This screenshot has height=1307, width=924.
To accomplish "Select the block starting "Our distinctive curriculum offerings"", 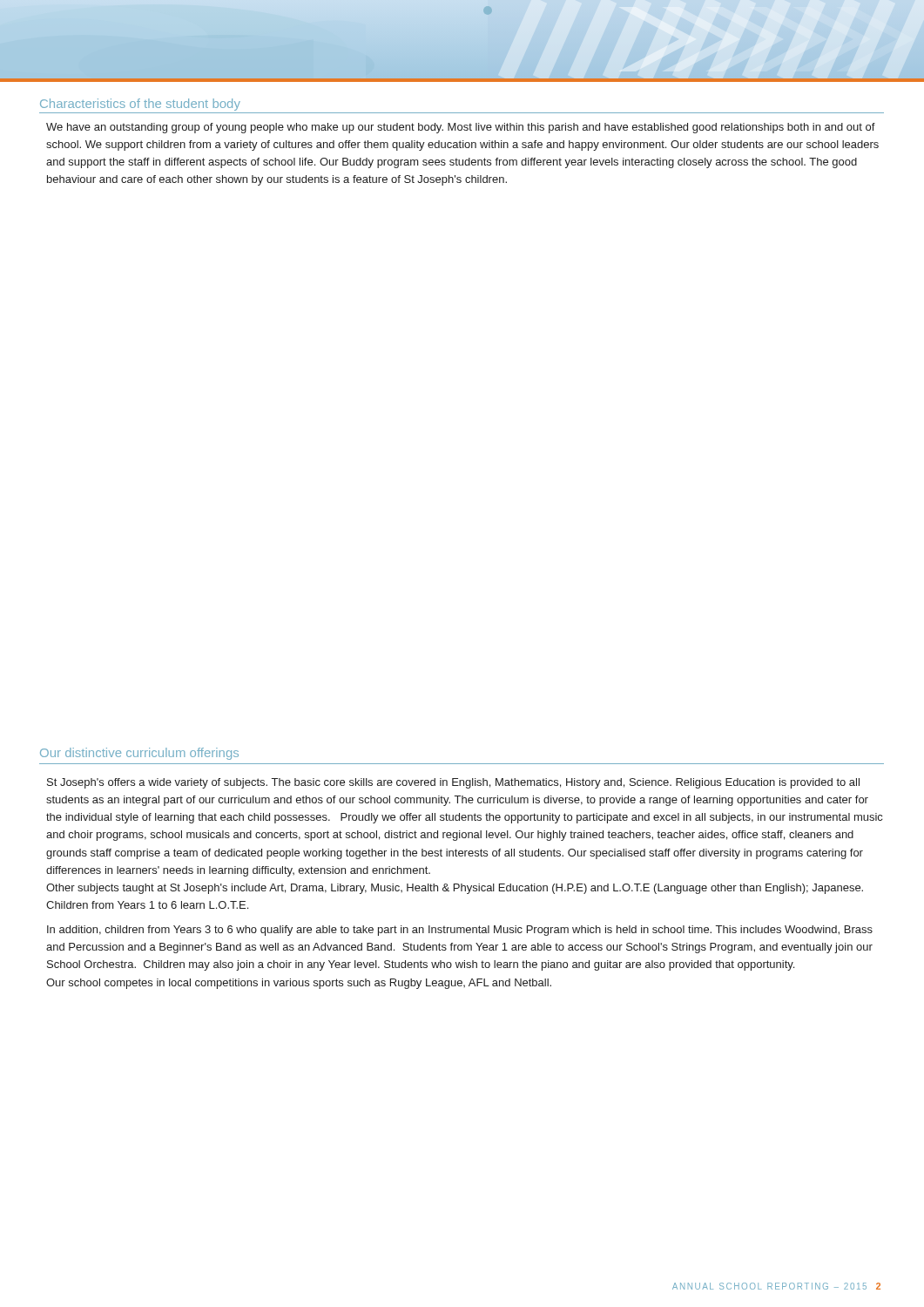I will point(139,752).
